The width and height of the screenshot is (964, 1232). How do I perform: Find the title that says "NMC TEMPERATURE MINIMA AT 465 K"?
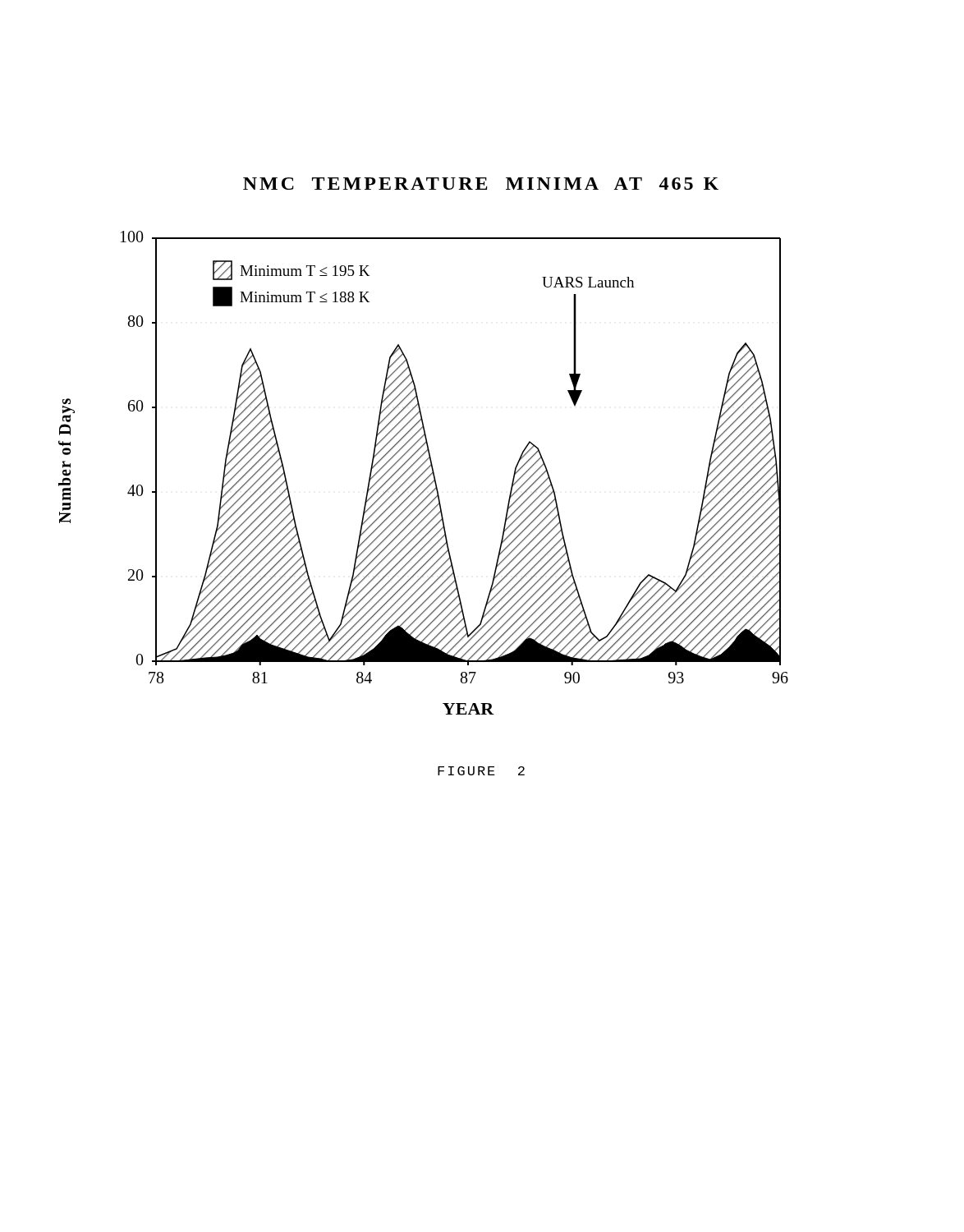click(x=482, y=183)
